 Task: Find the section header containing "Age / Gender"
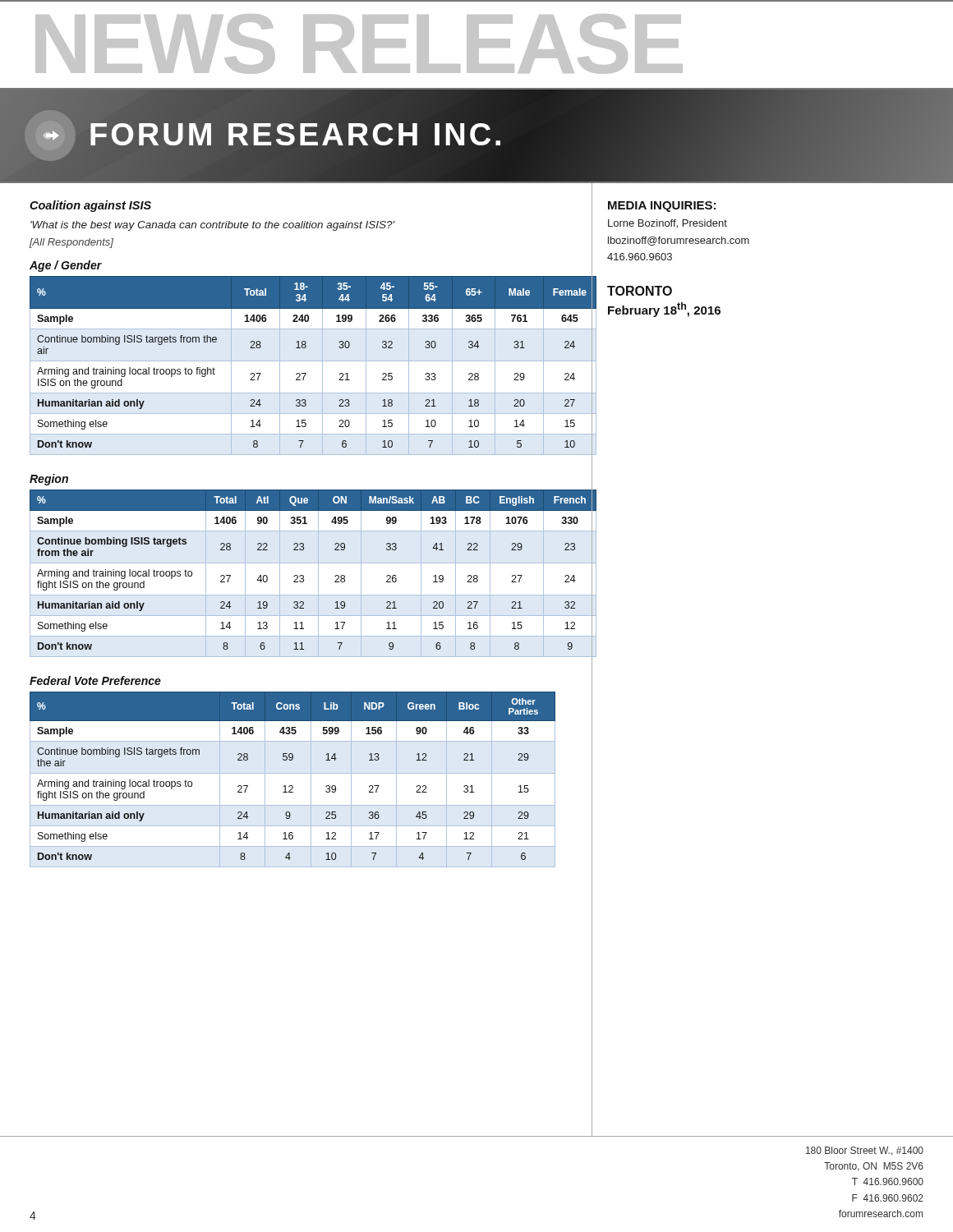pos(65,265)
